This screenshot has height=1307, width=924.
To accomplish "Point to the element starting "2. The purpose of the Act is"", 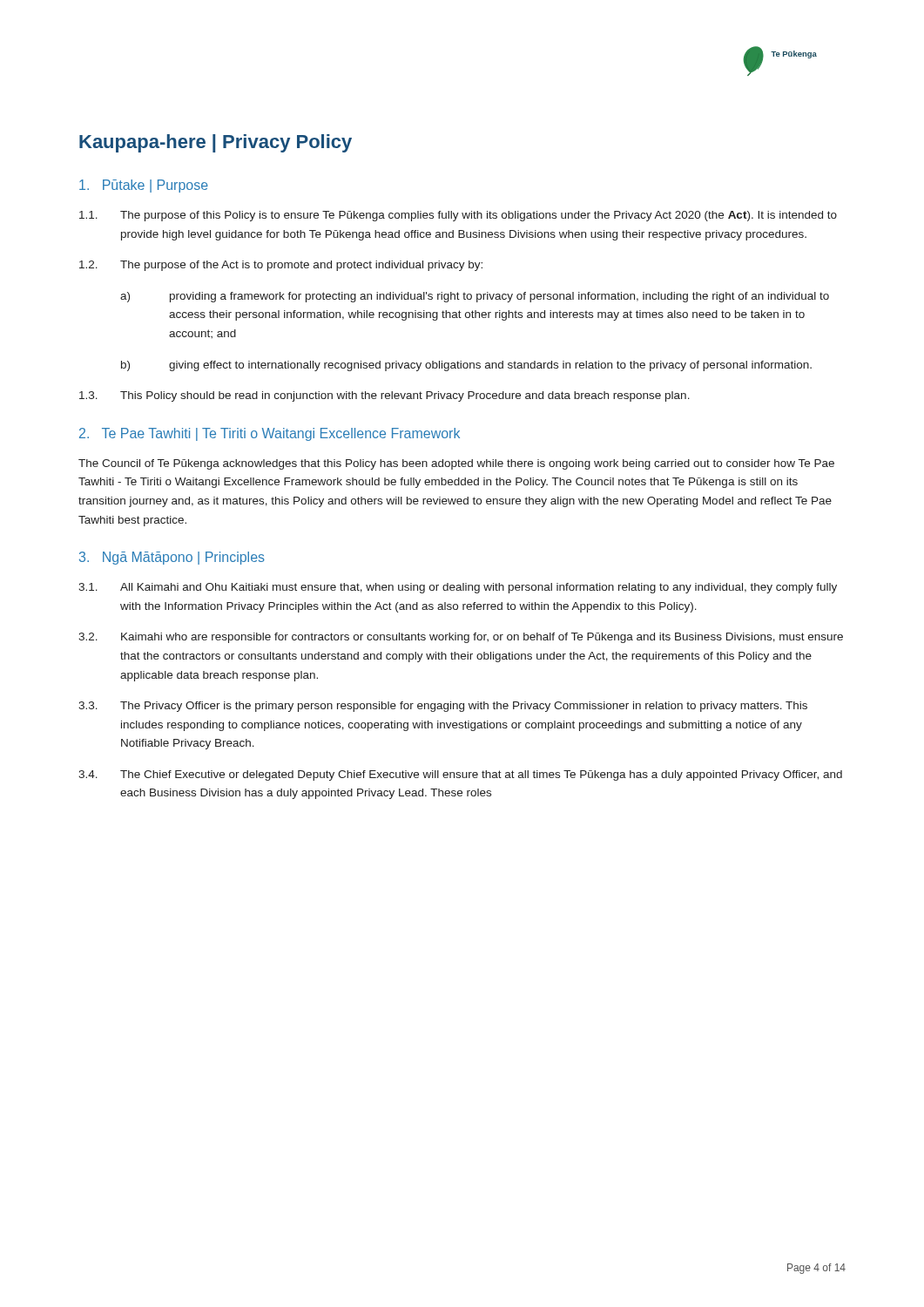I will [x=462, y=265].
